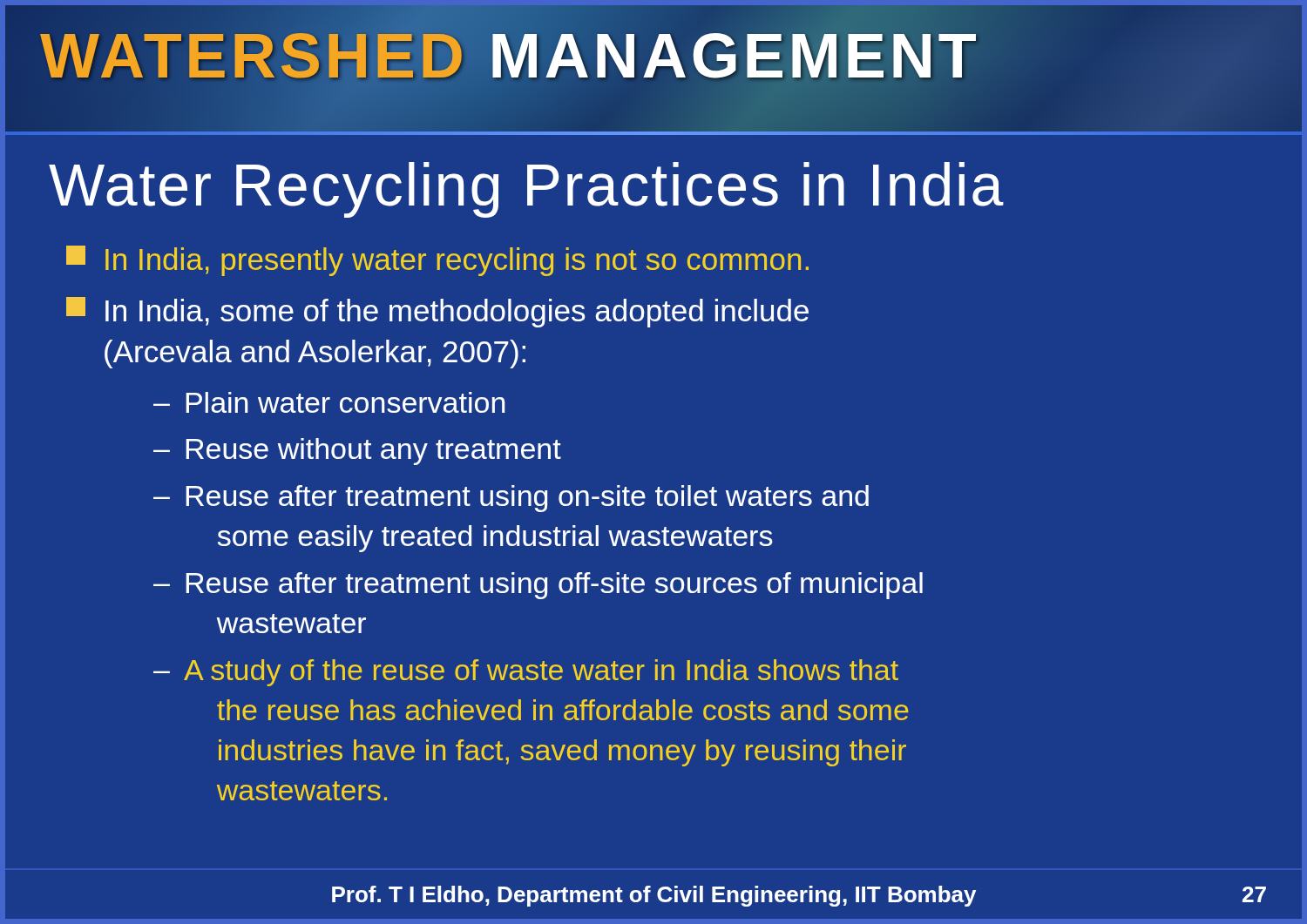This screenshot has width=1307, height=924.
Task: Find the list item that says "– A study of"
Action: point(531,730)
